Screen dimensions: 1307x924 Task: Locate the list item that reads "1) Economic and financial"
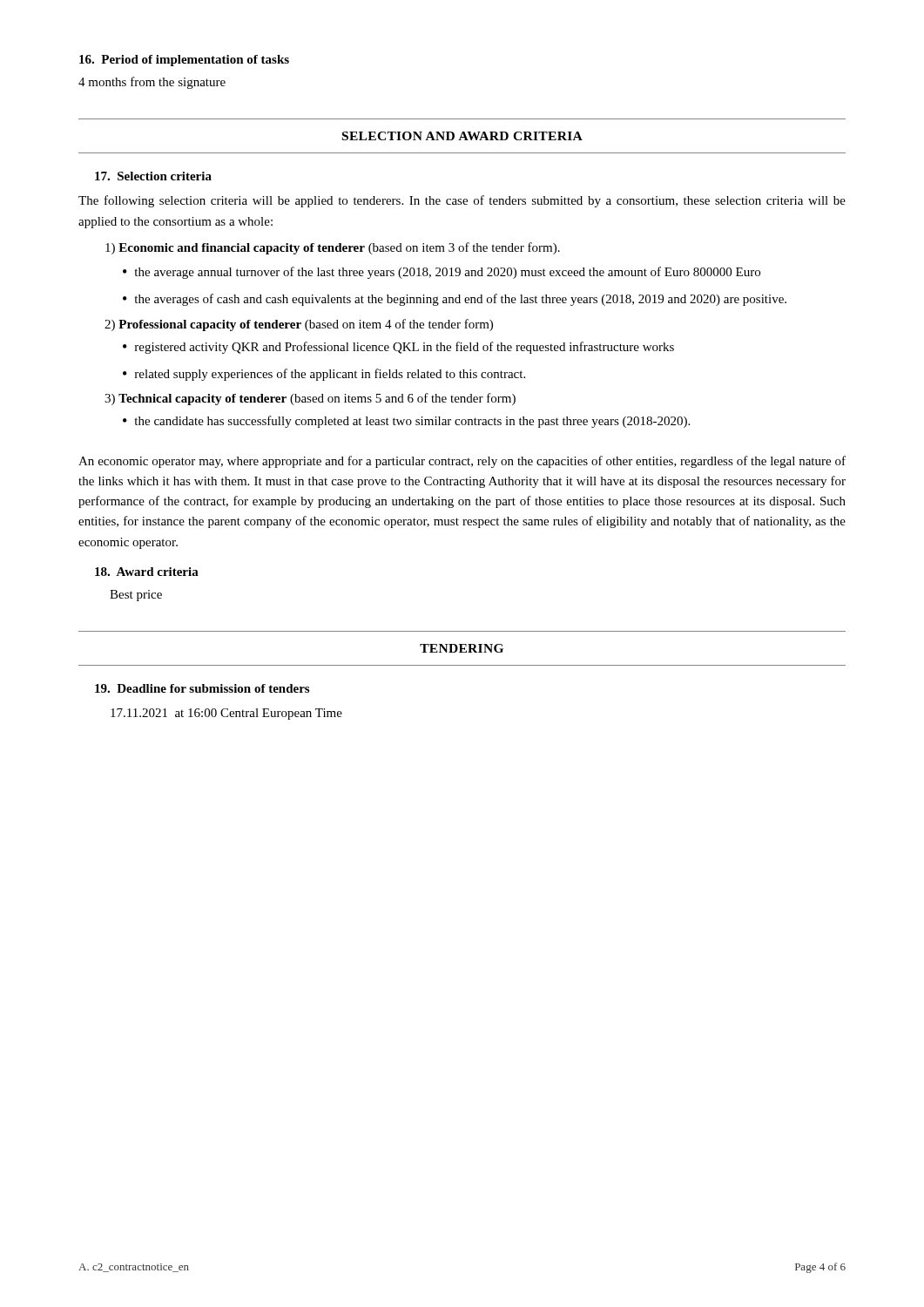tap(332, 247)
